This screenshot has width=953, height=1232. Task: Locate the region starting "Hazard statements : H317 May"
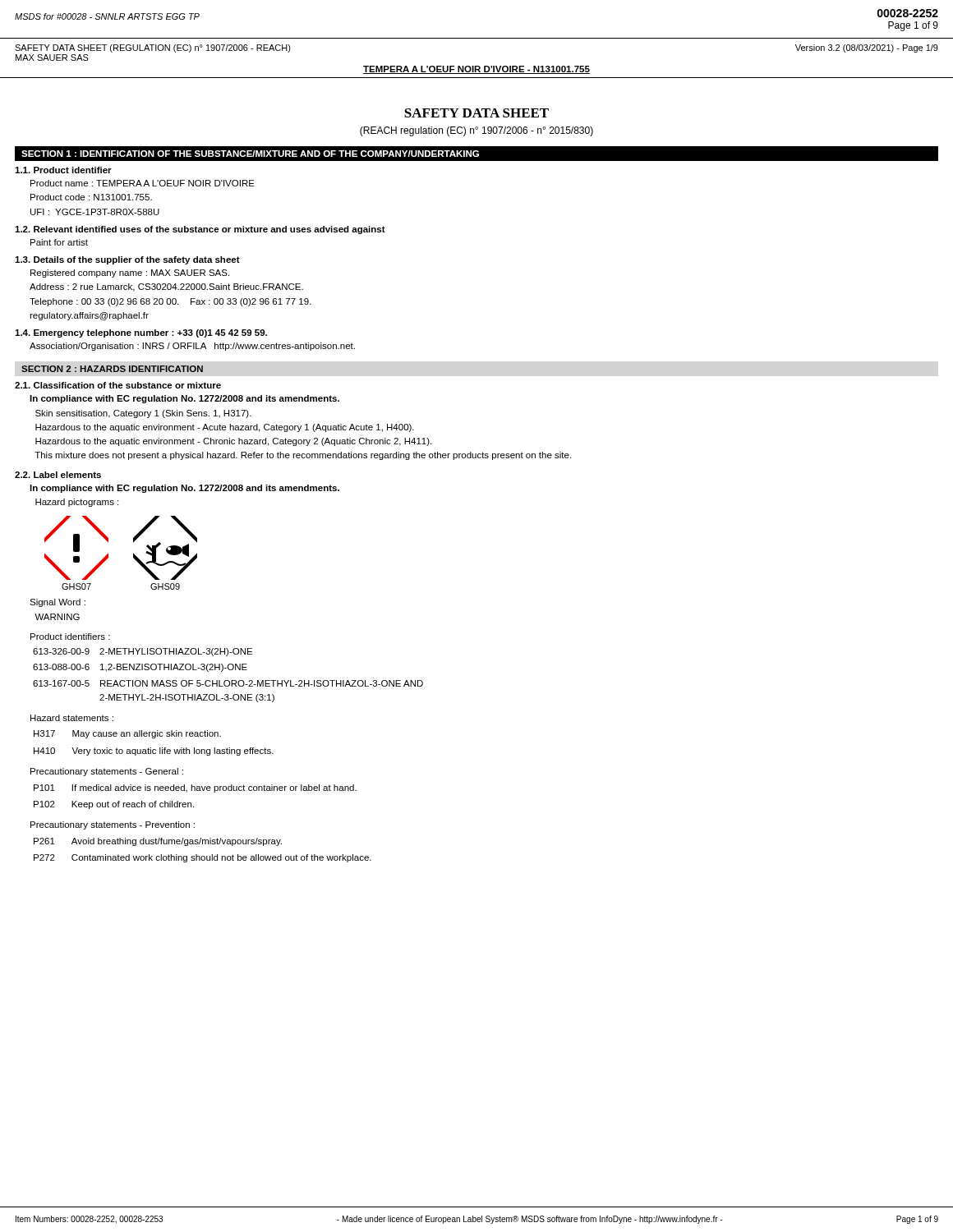coord(152,736)
